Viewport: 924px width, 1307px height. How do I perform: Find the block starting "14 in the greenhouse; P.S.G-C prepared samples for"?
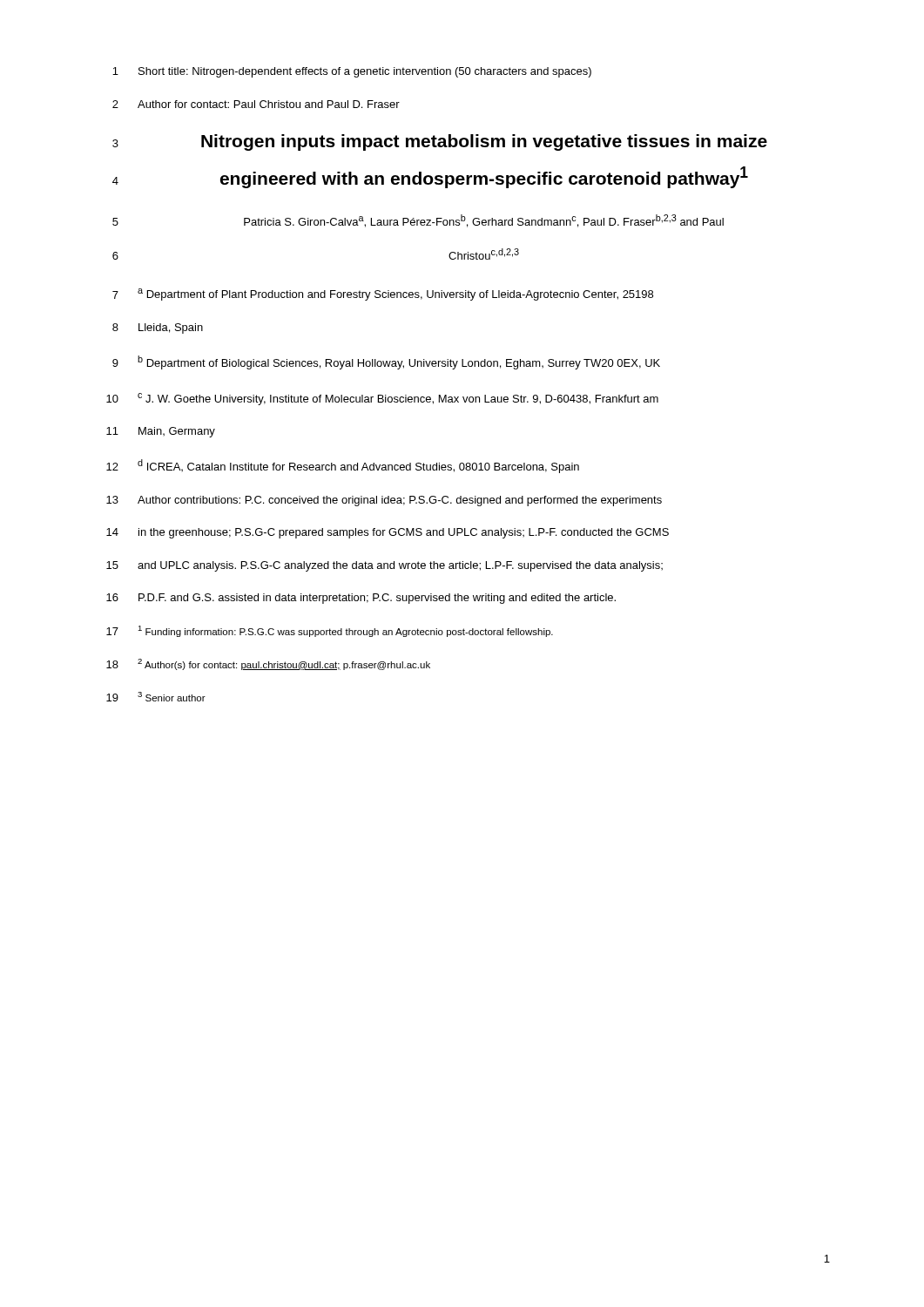(462, 532)
